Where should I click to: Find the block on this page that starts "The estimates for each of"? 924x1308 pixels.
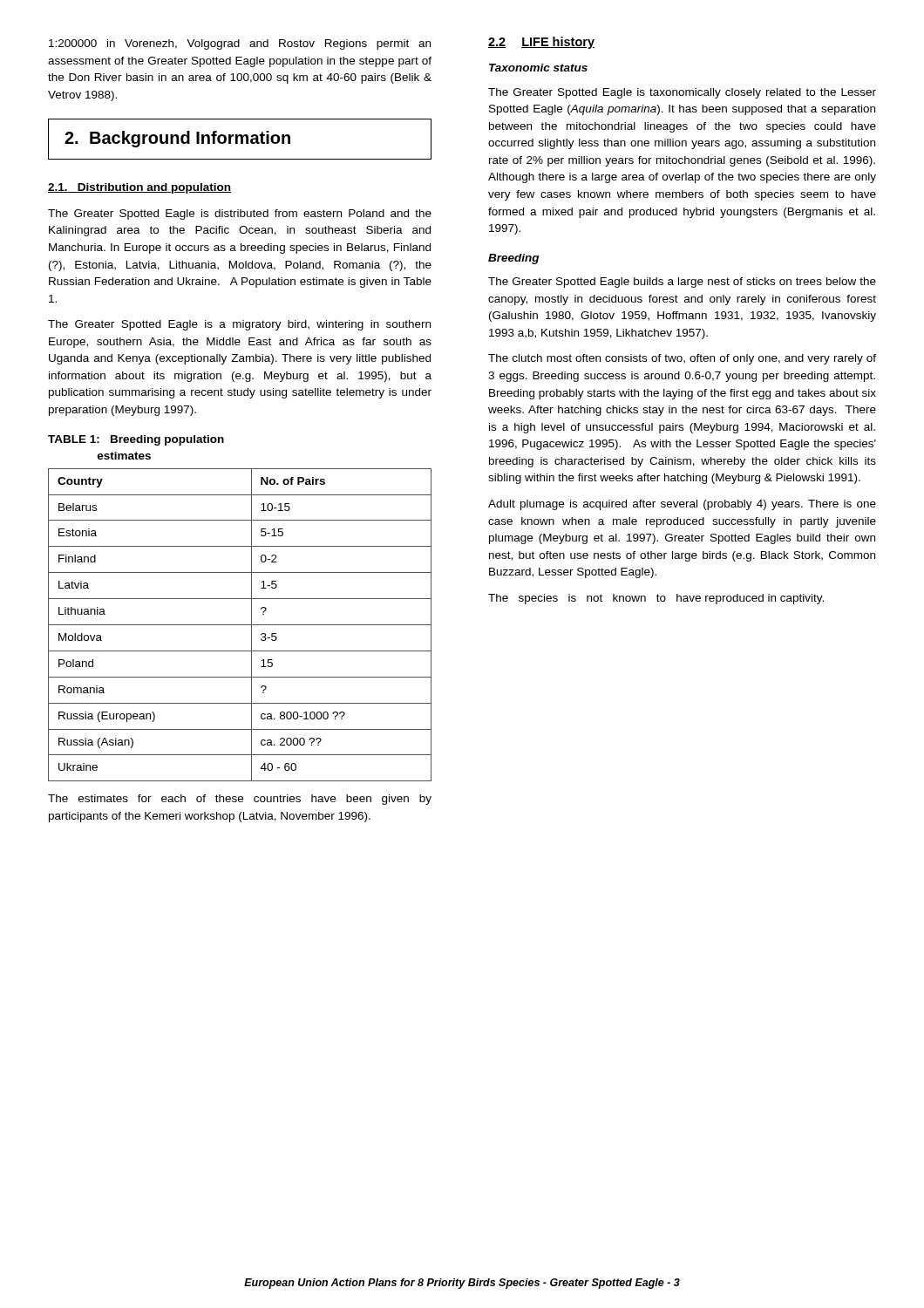(x=240, y=807)
